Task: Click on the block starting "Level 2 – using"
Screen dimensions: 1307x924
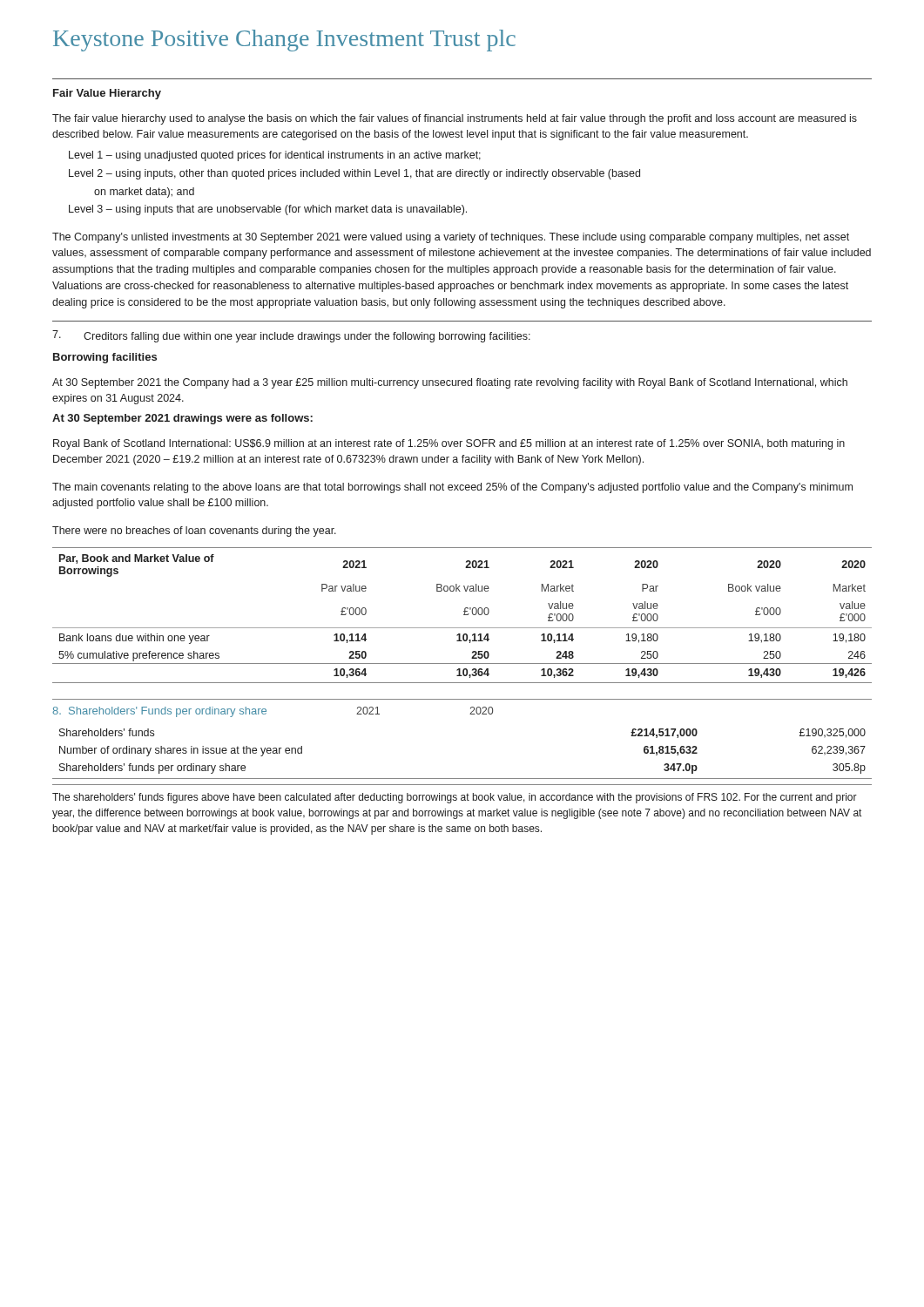Action: 470,183
